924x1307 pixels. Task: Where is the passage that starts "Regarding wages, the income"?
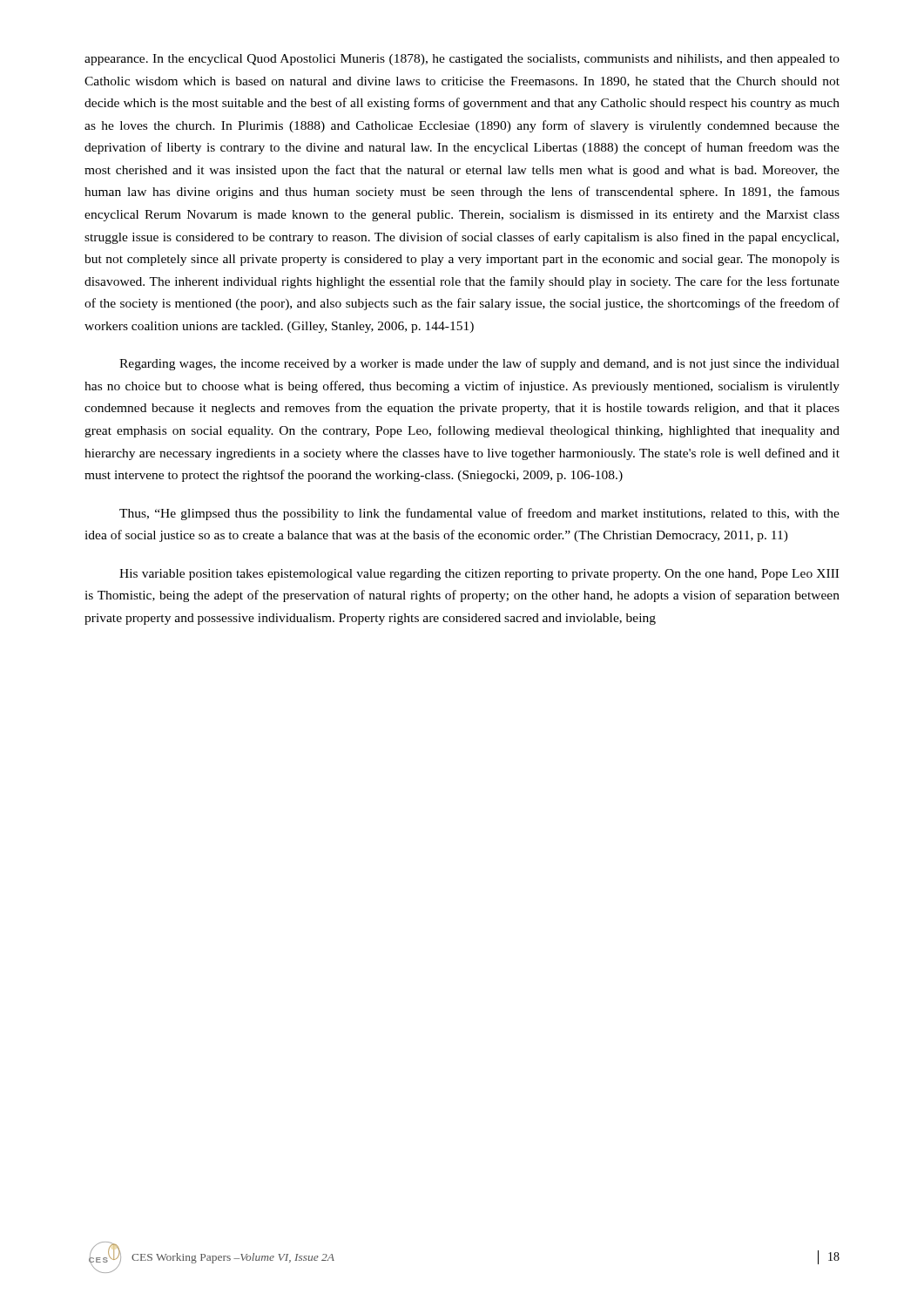point(462,419)
